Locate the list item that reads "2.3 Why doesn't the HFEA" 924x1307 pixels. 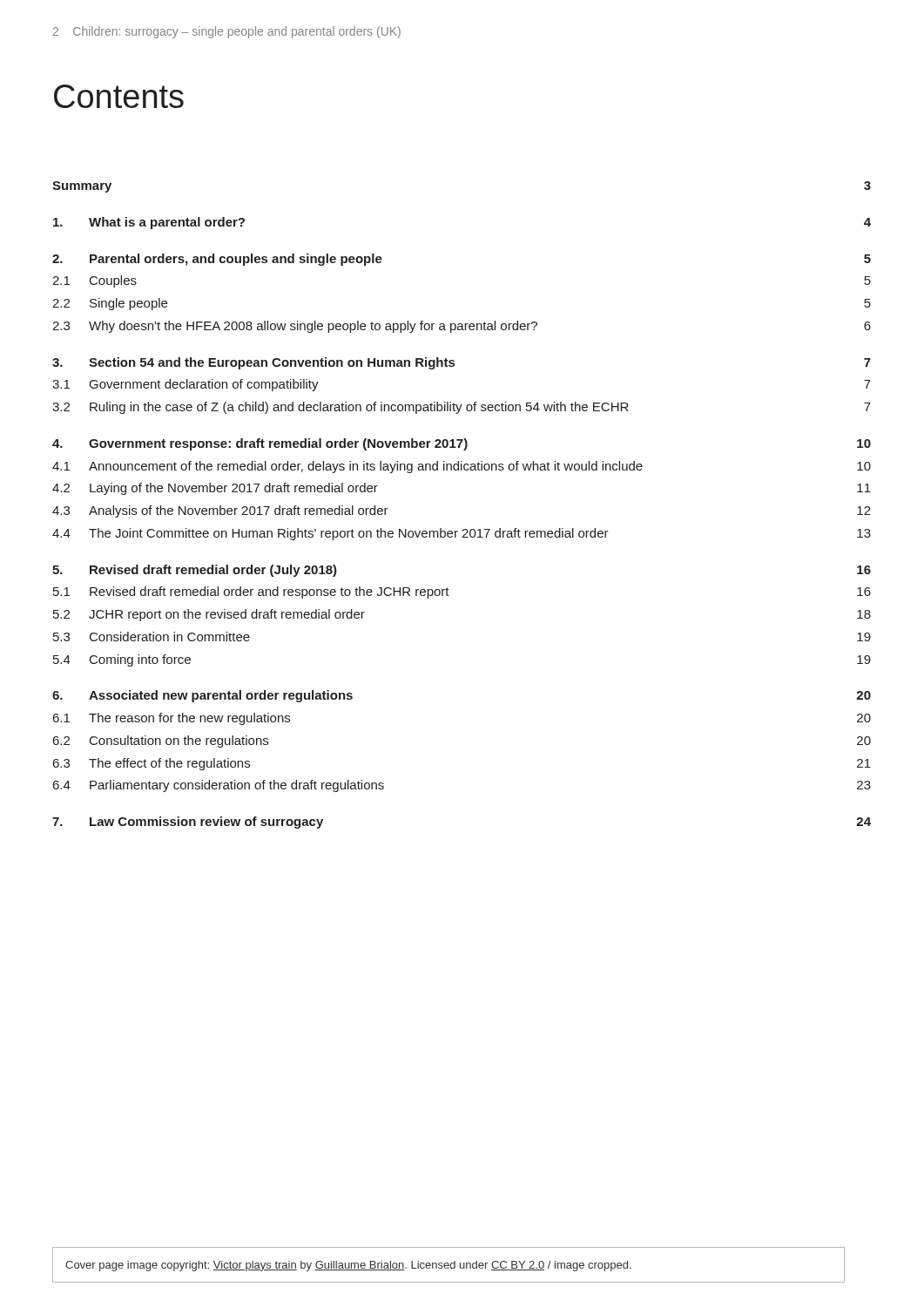coord(462,326)
